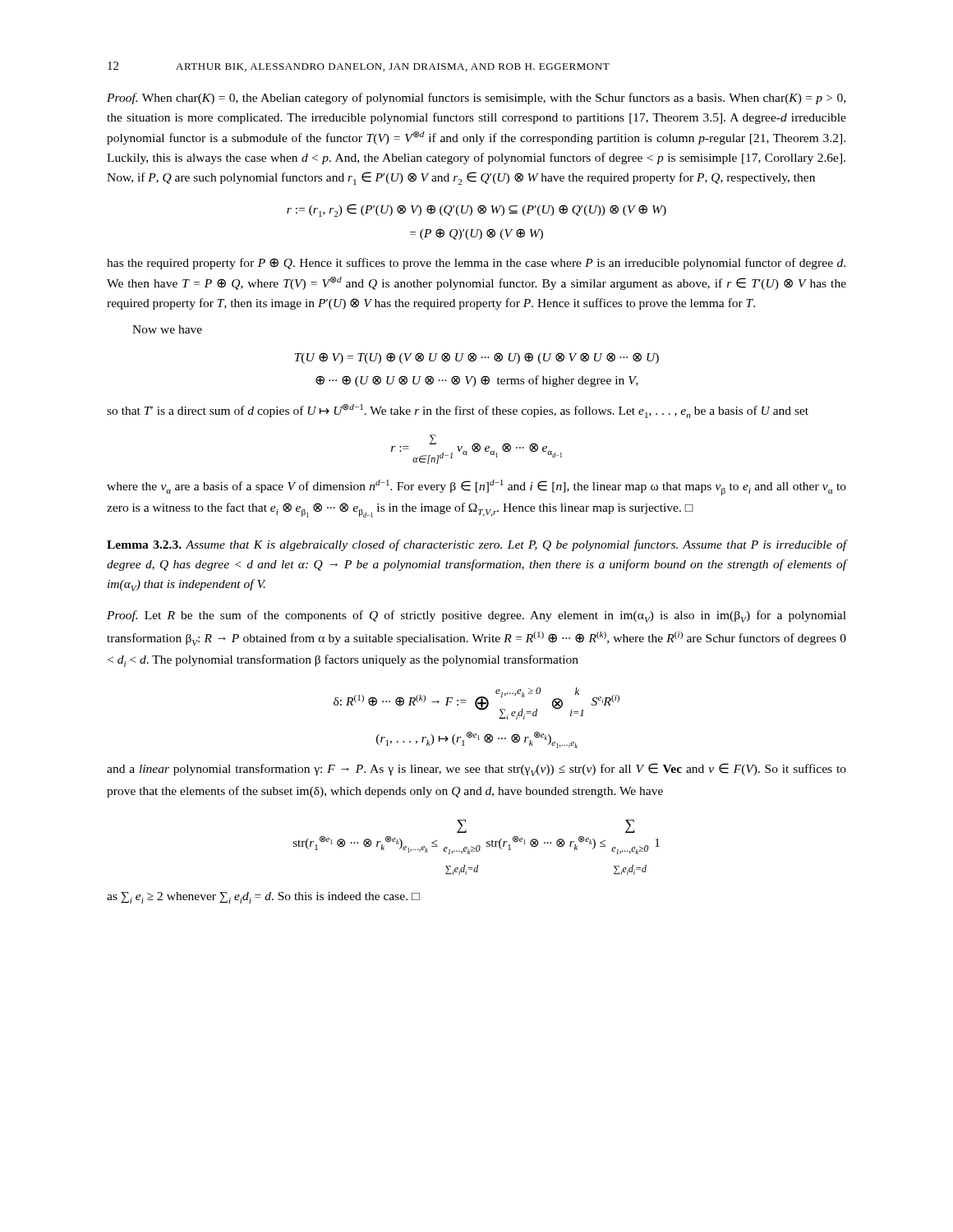Select the text block that reads "as ∑i ei ≥ 2 whenever ∑i eidi"
The height and width of the screenshot is (1232, 953).
point(263,898)
